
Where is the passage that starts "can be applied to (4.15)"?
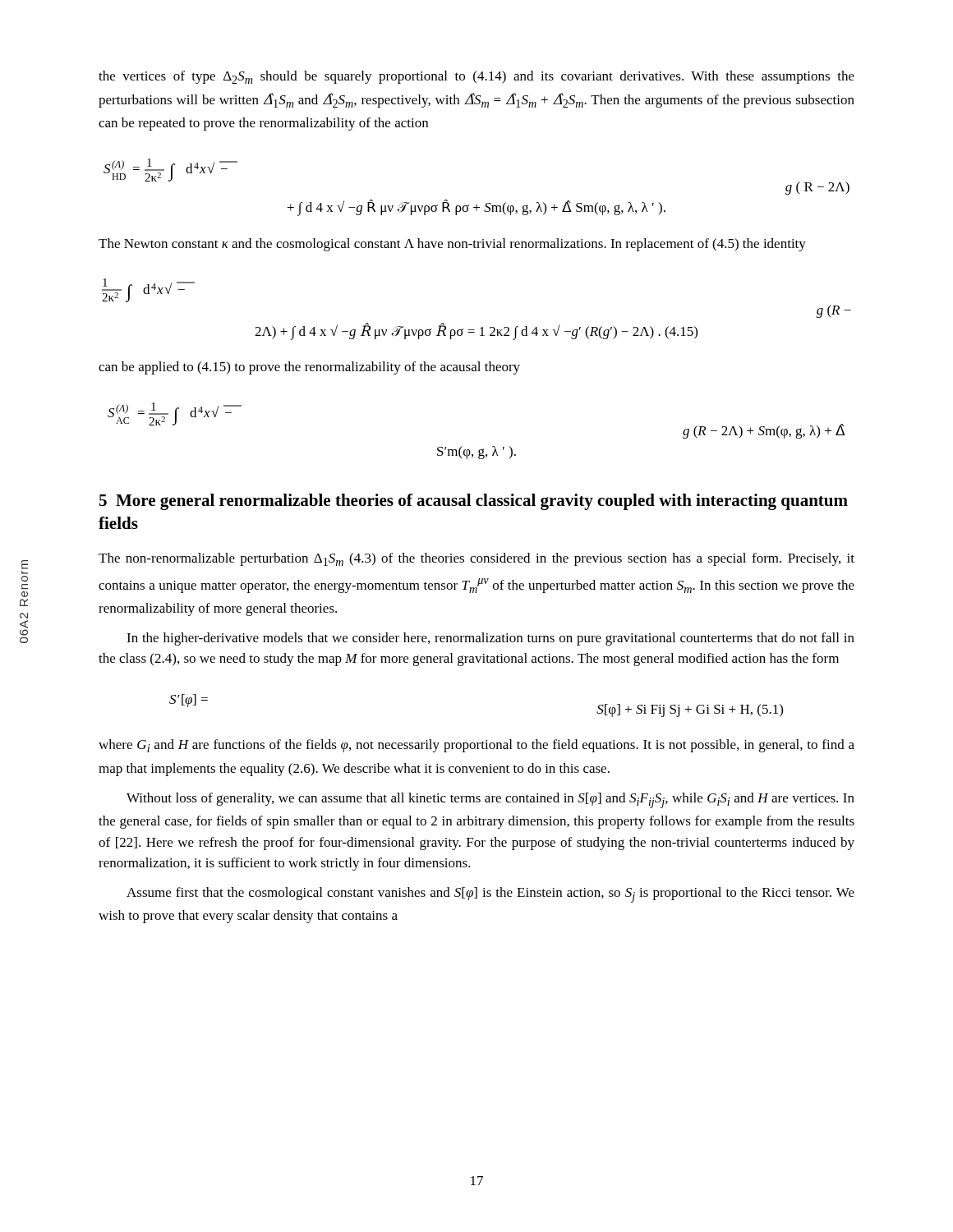pos(309,367)
